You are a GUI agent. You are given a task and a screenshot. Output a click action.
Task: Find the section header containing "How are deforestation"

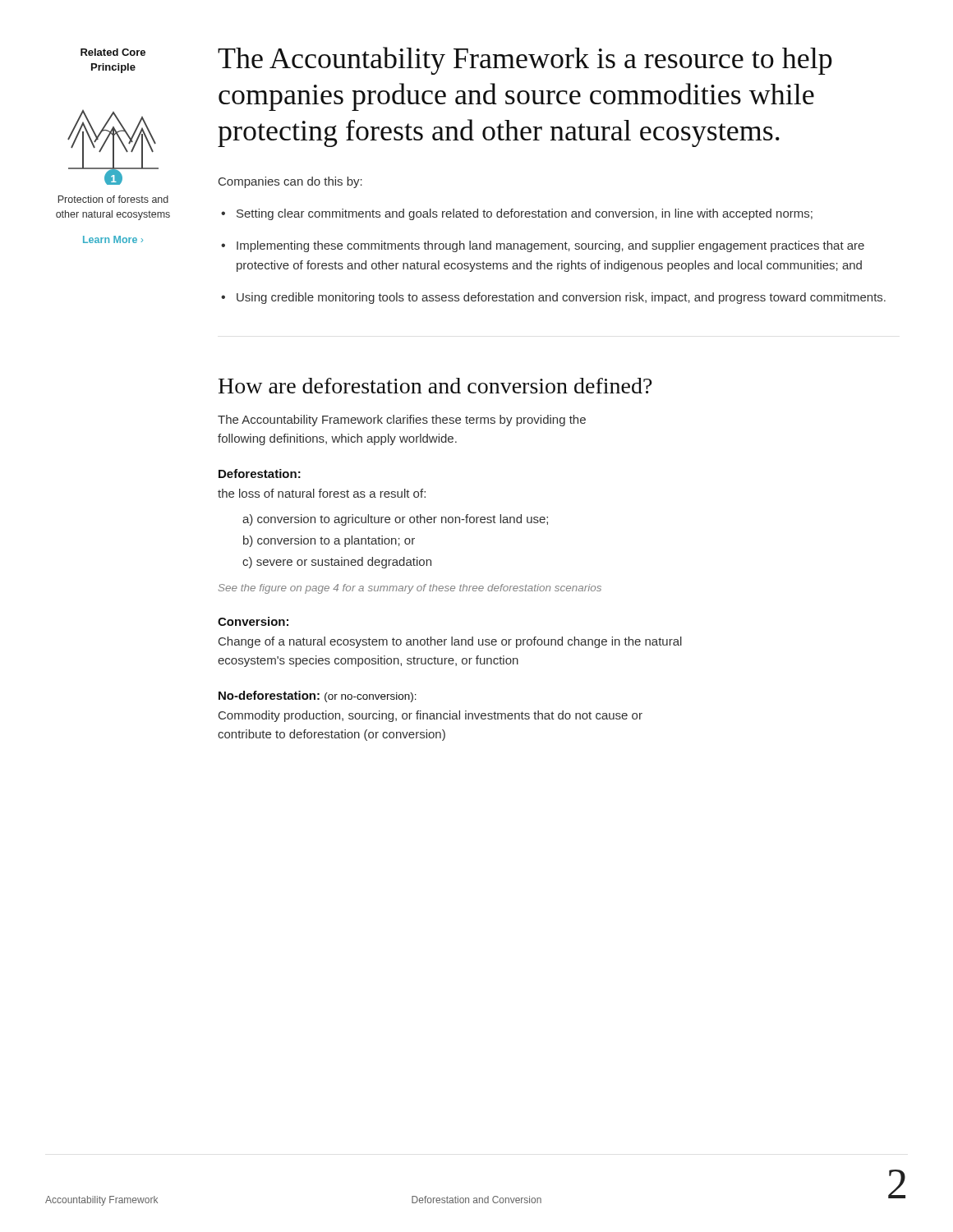(435, 386)
